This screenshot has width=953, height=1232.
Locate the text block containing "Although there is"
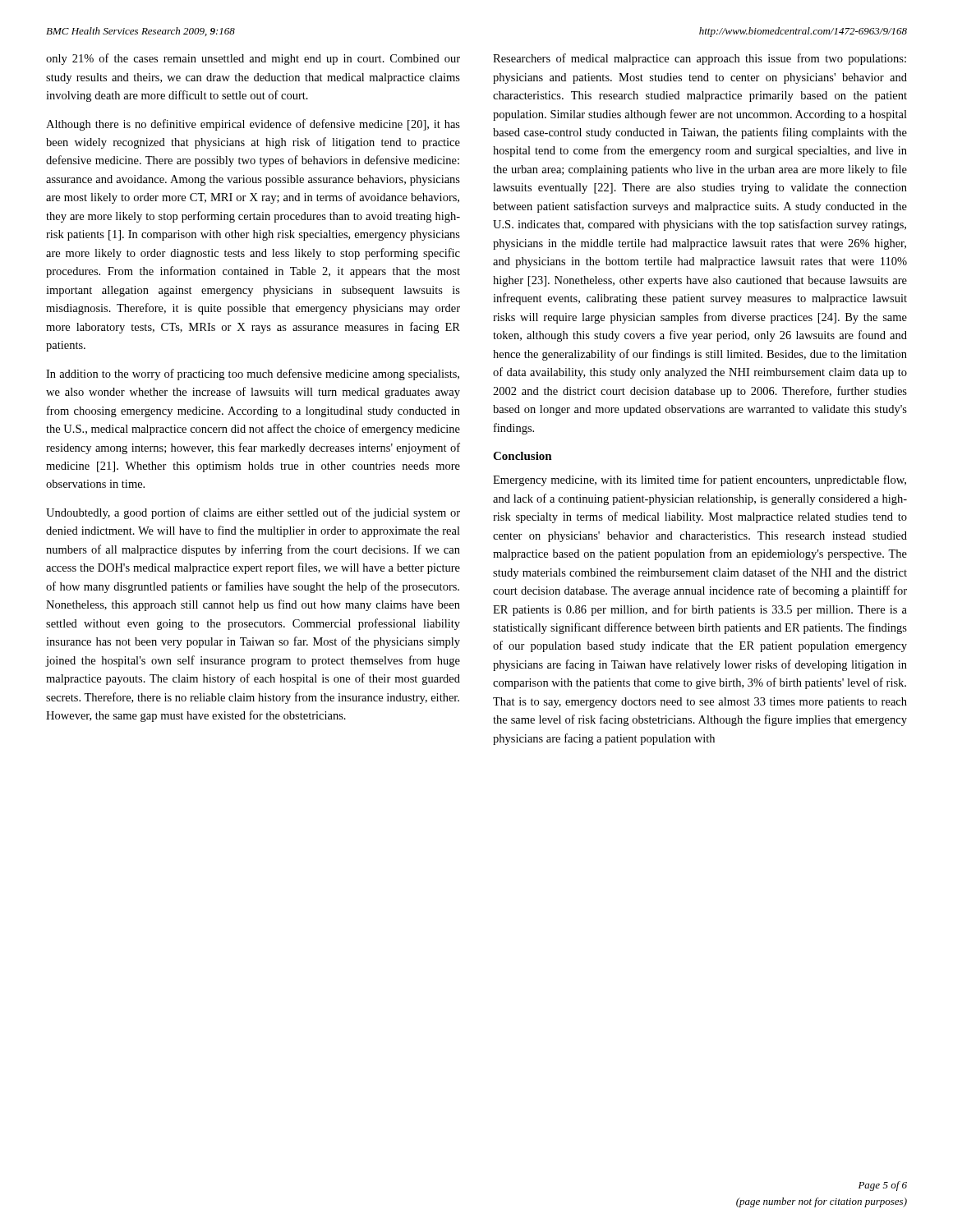click(253, 235)
